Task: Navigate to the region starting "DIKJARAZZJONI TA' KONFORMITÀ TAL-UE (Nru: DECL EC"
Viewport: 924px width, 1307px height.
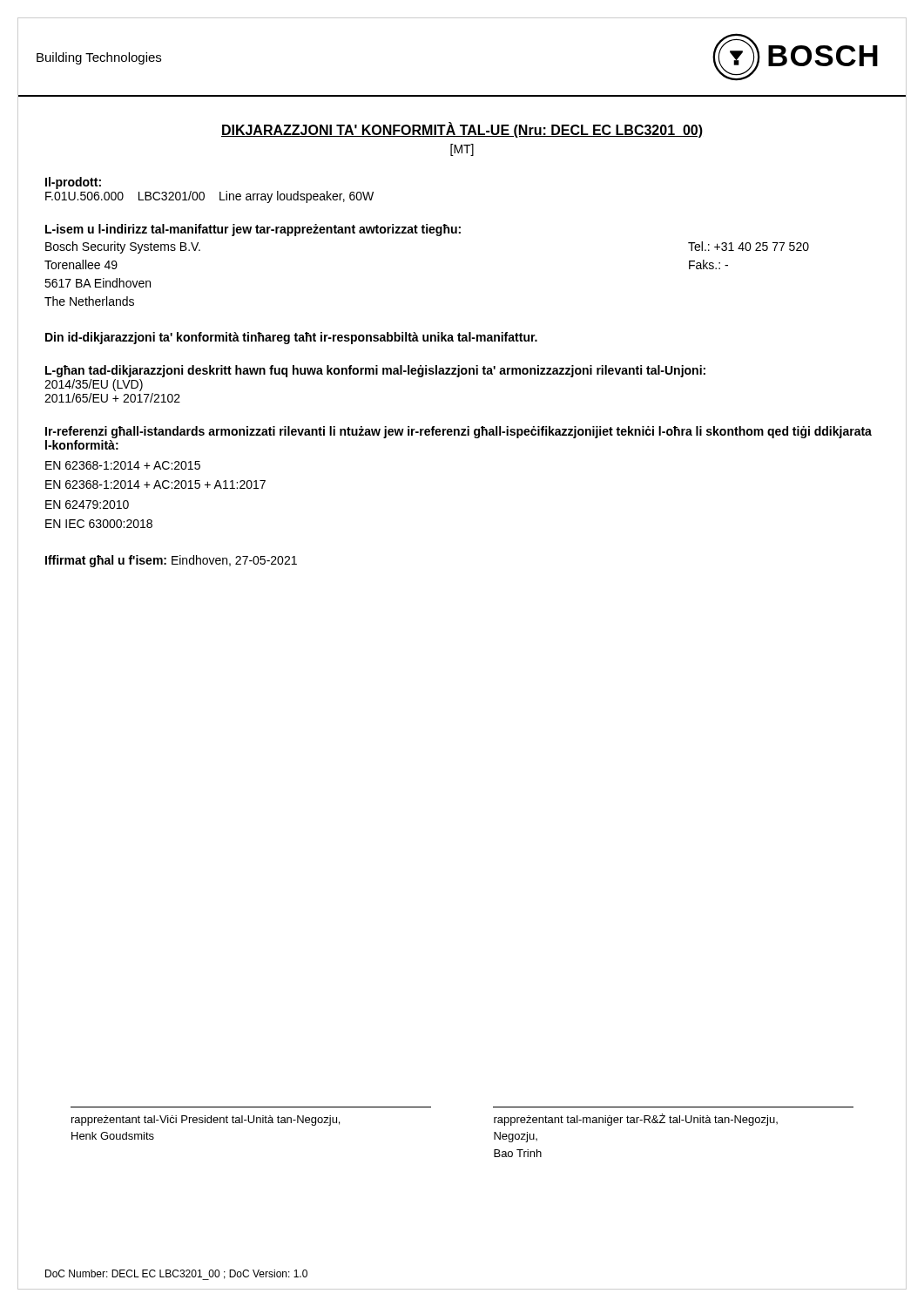Action: 462,130
